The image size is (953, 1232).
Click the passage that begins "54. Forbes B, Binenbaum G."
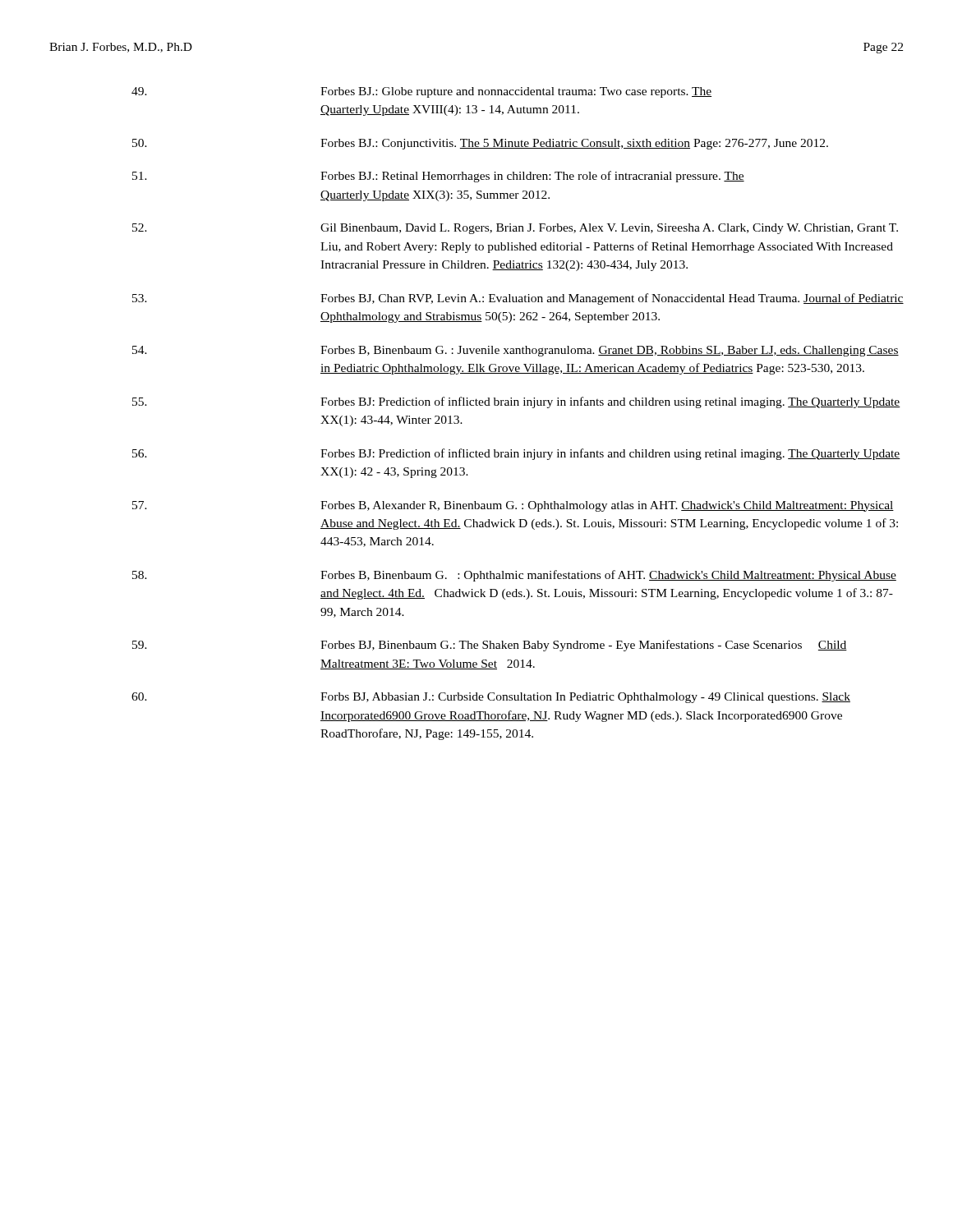click(476, 359)
